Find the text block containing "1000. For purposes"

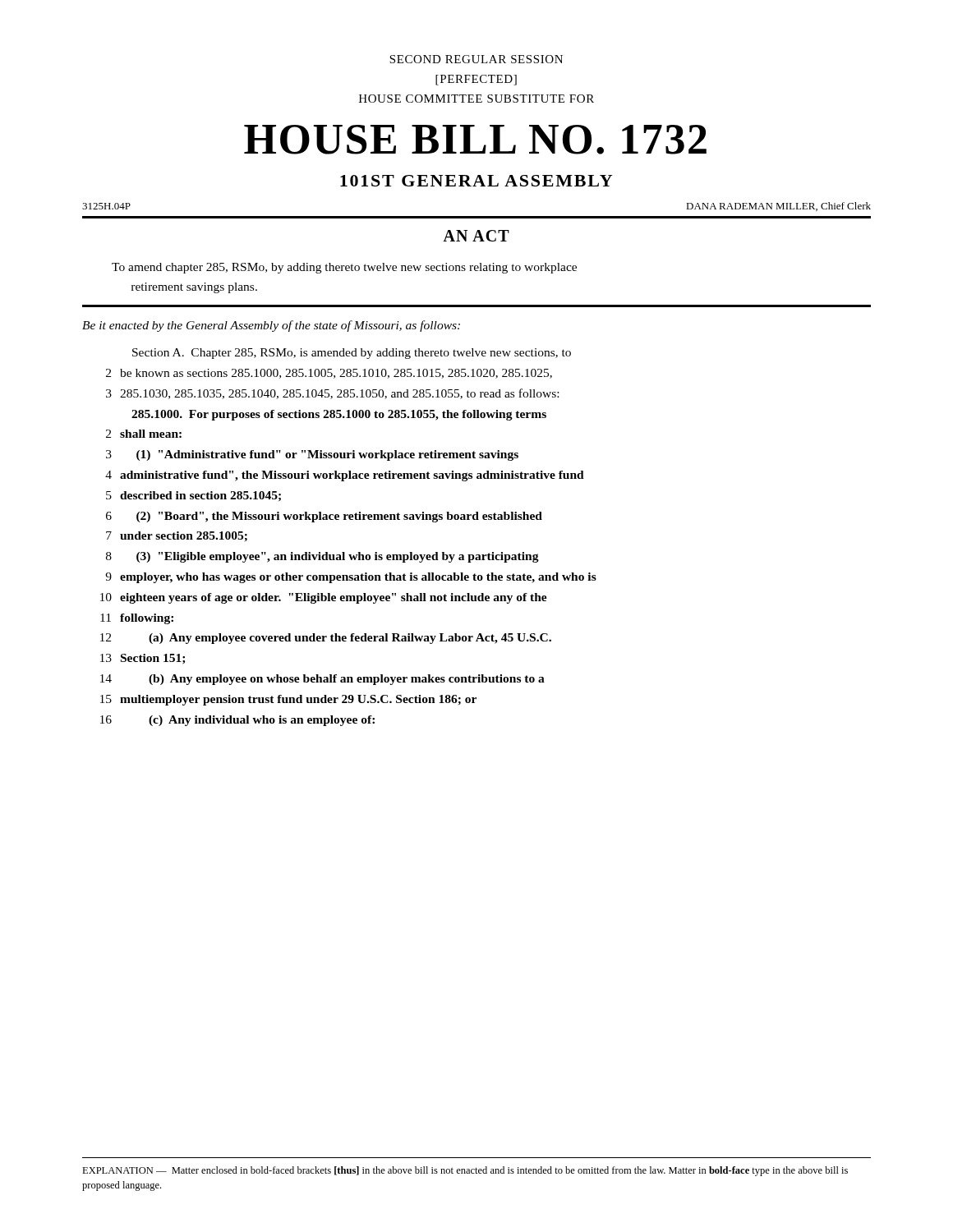click(339, 413)
